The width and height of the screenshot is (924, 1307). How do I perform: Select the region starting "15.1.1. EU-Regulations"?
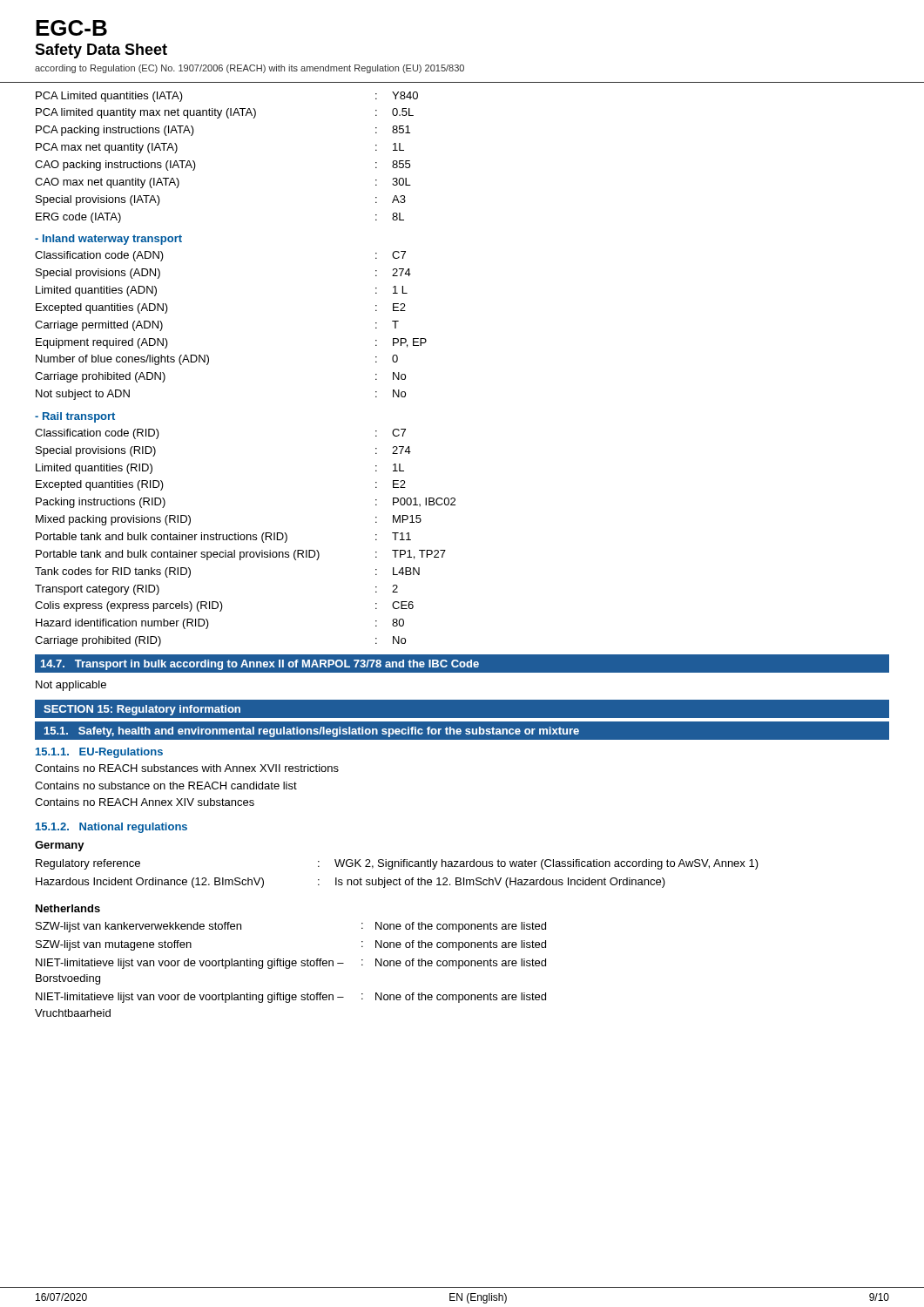coord(99,752)
